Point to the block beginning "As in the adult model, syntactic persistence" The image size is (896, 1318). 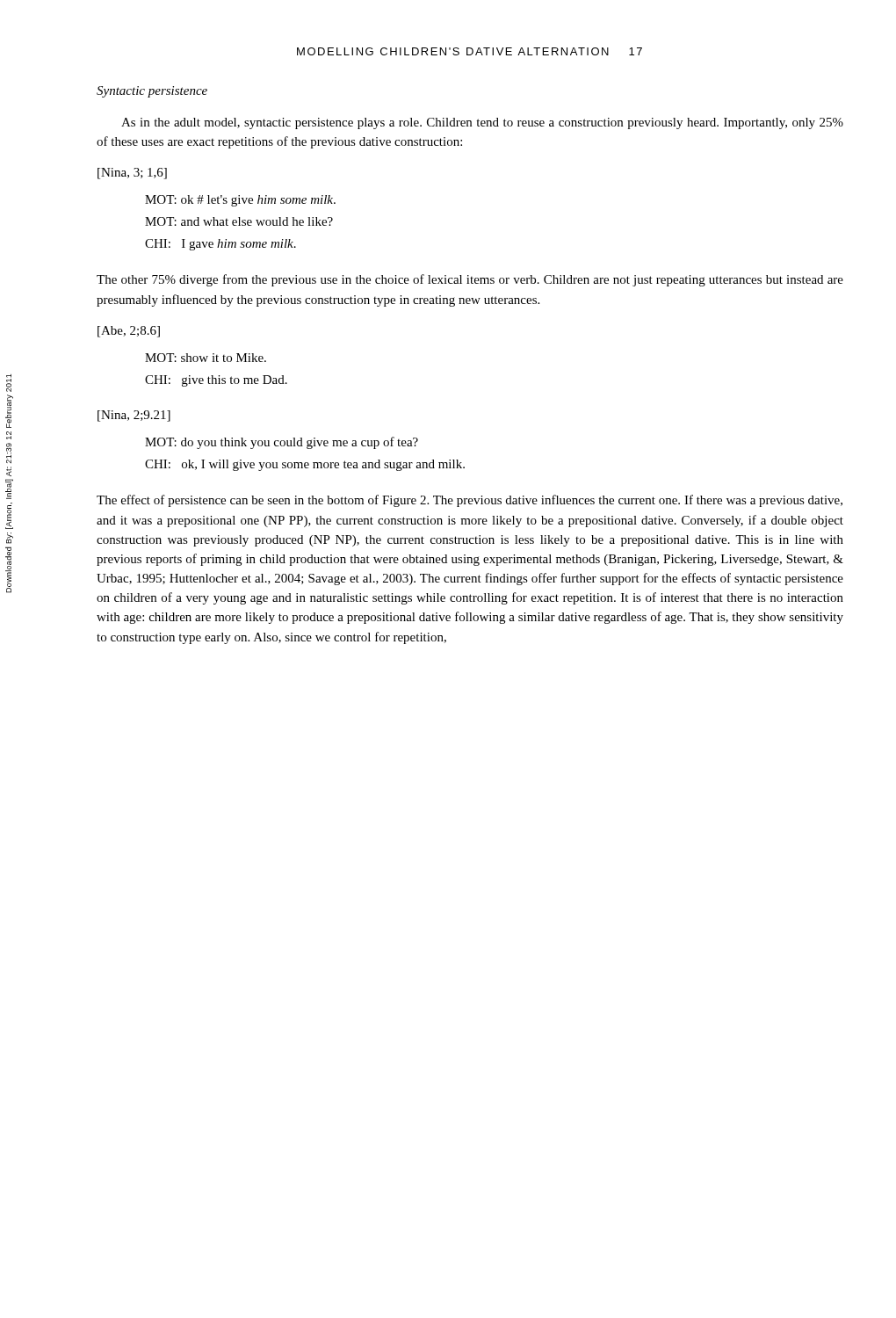pos(470,132)
